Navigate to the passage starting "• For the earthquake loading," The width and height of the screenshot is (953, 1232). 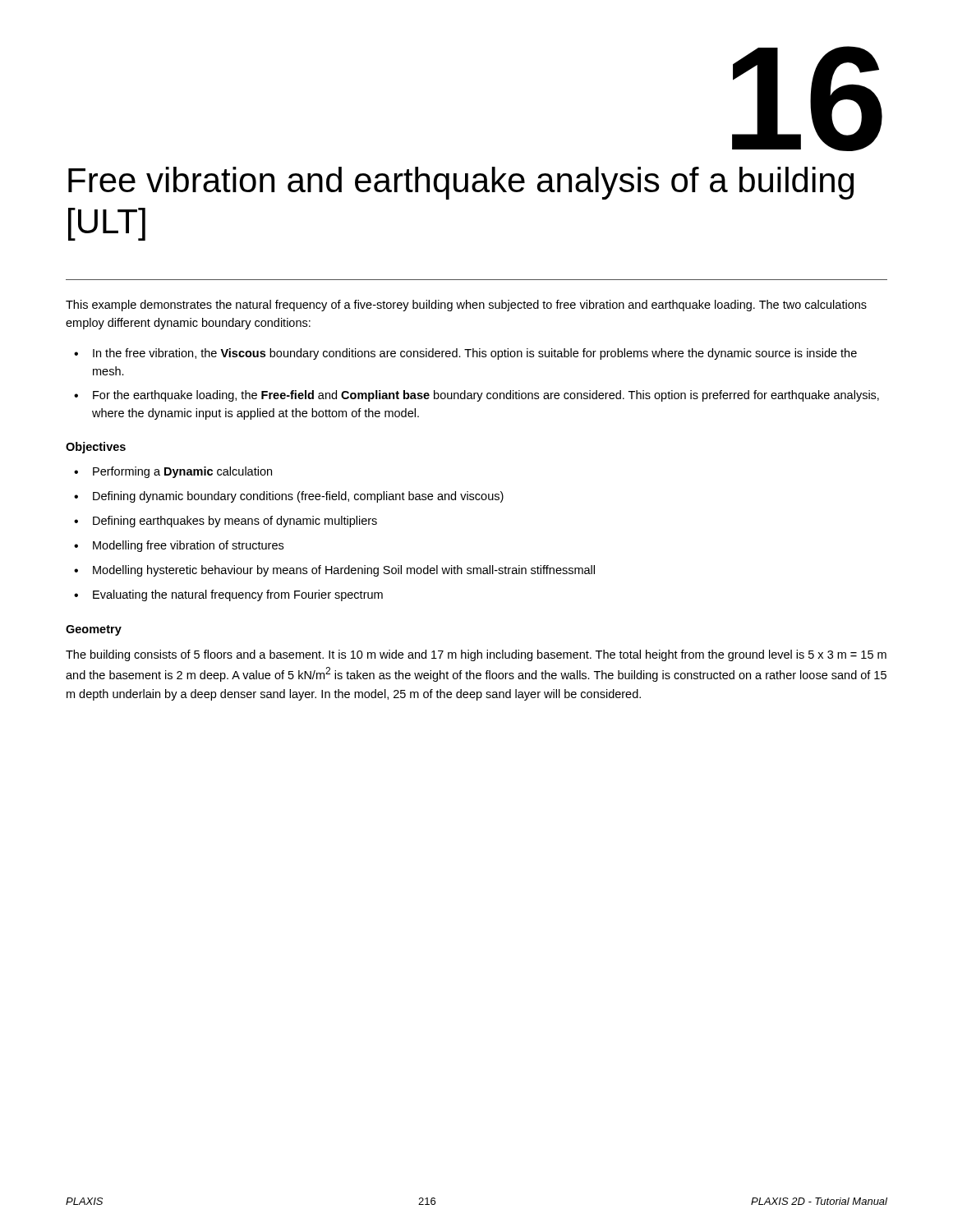(481, 404)
